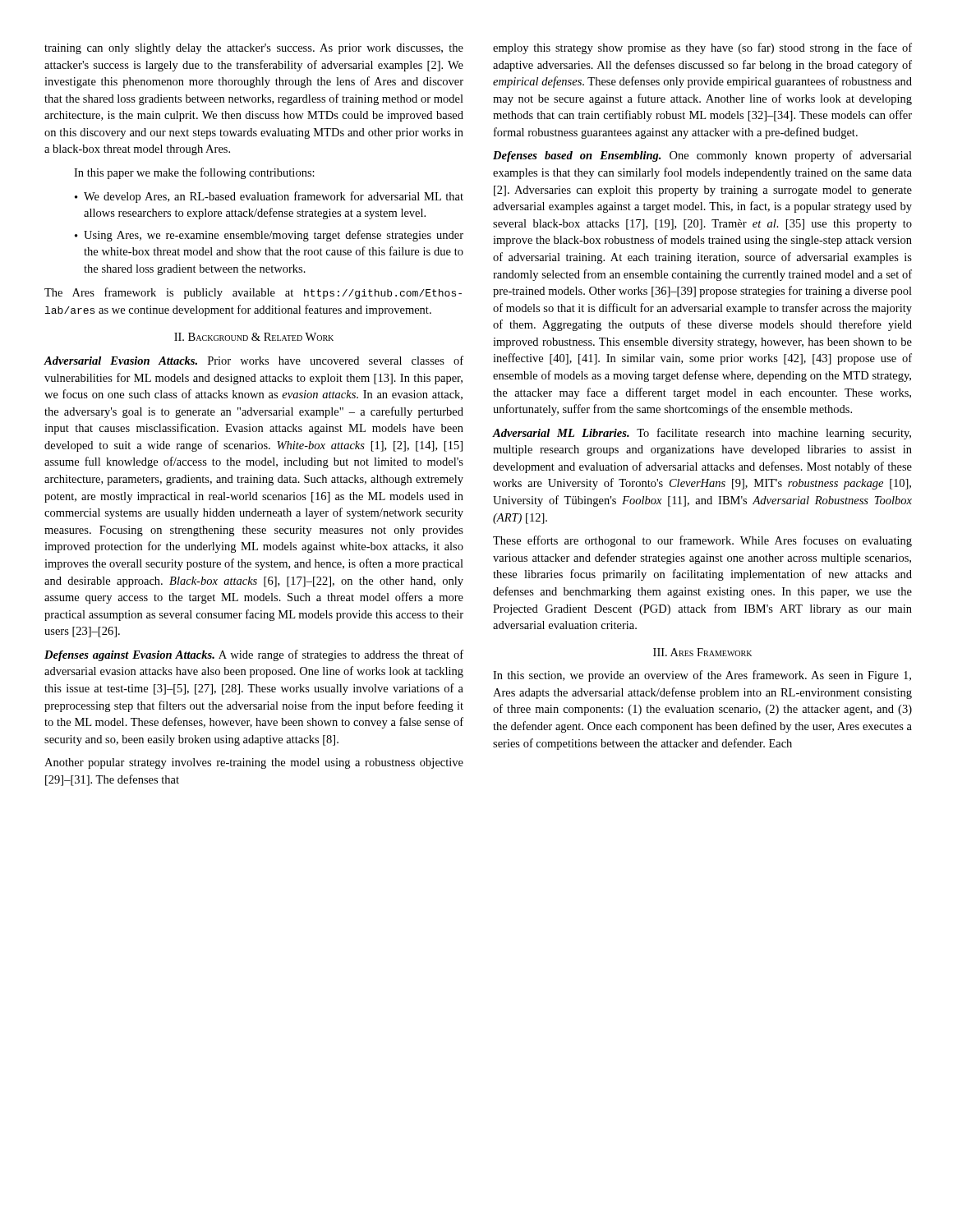Point to the element starting "II. Background & Related Work"
The width and height of the screenshot is (953, 1232).
pyautogui.click(x=254, y=337)
